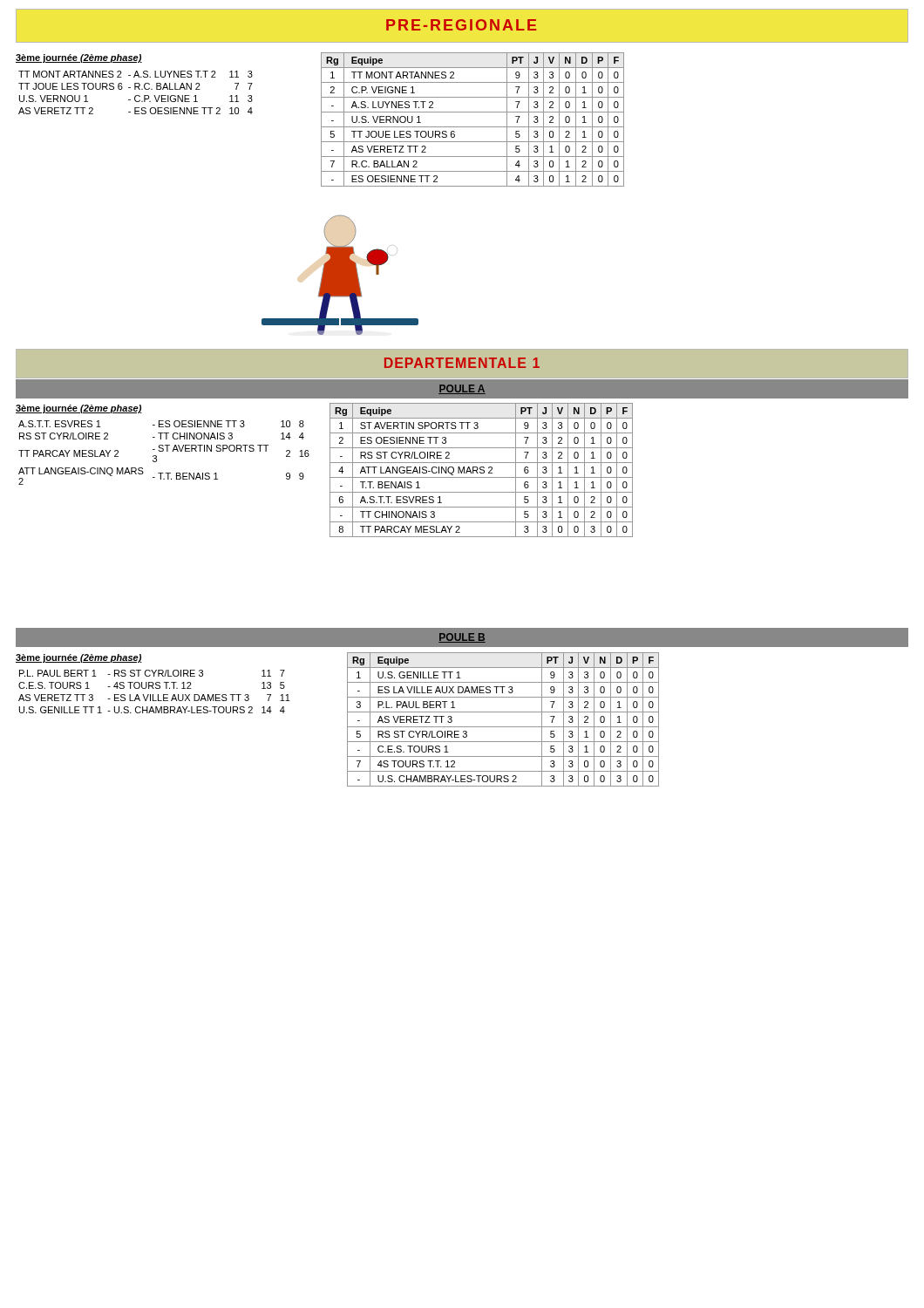Screen dimensions: 1308x924
Task: Click where it says "DEPARTEMENTALE 1"
Action: [462, 363]
